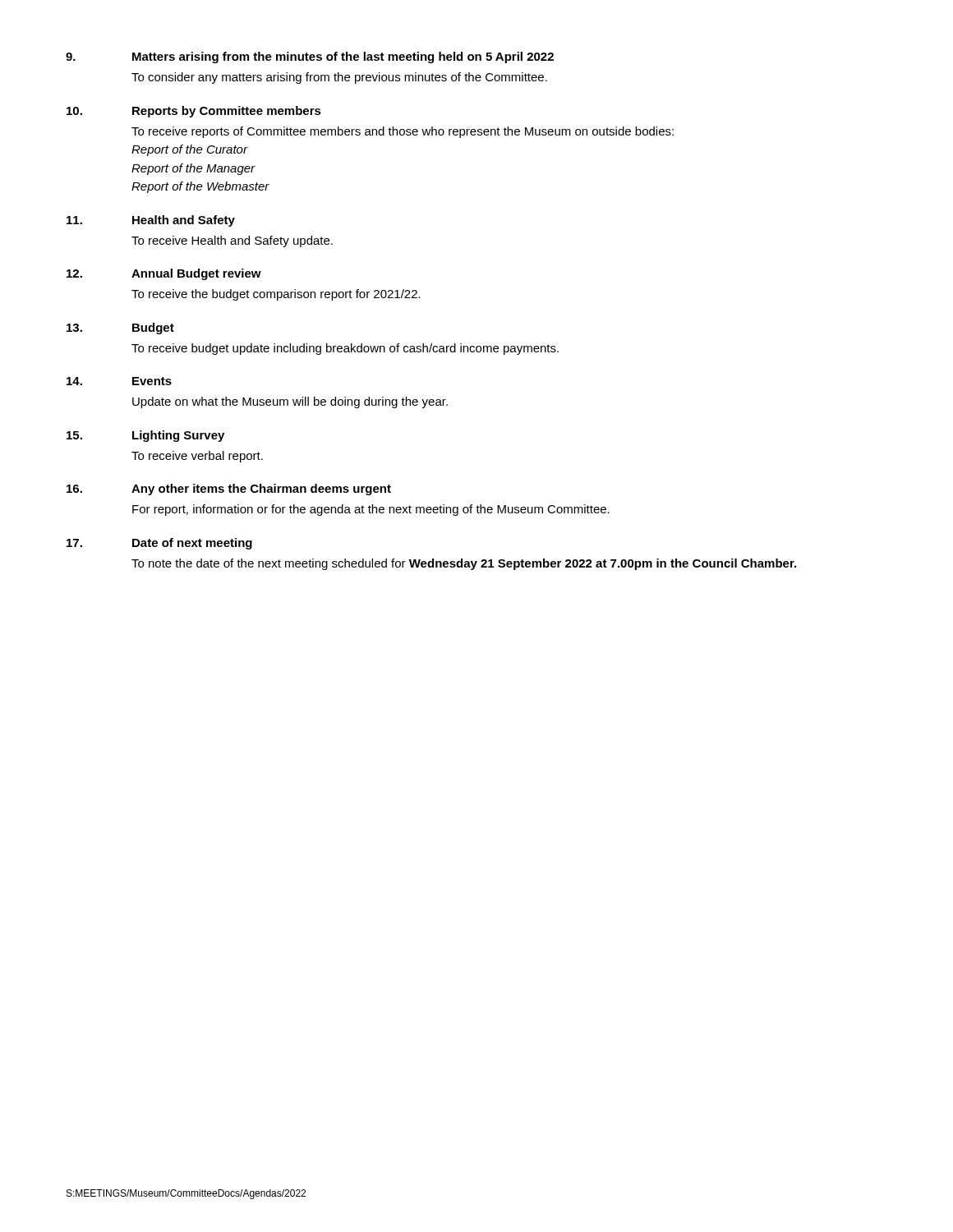Locate the region starting "15. Lighting Survey"

pyautogui.click(x=145, y=434)
